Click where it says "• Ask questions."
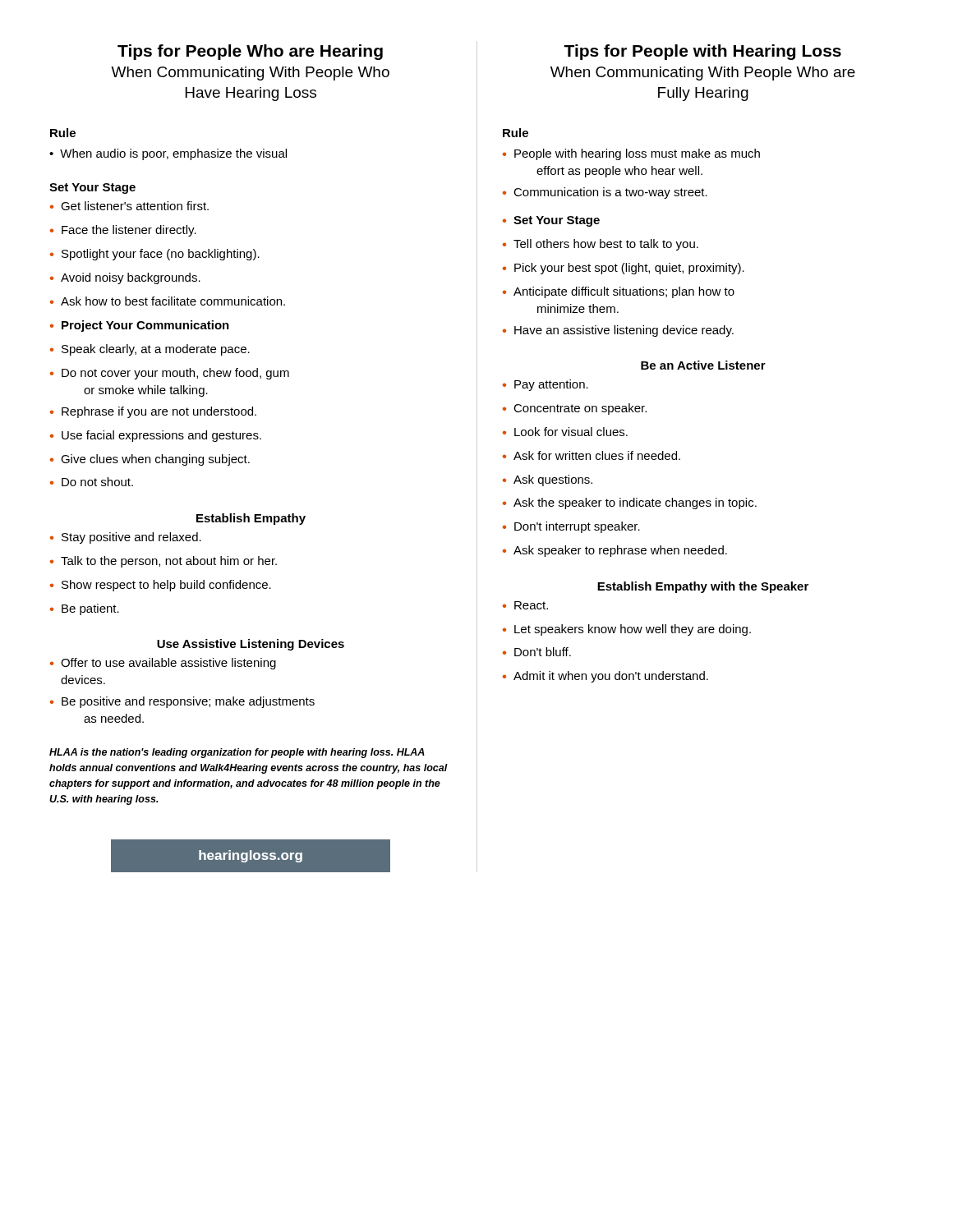Viewport: 953px width, 1232px height. (x=548, y=480)
